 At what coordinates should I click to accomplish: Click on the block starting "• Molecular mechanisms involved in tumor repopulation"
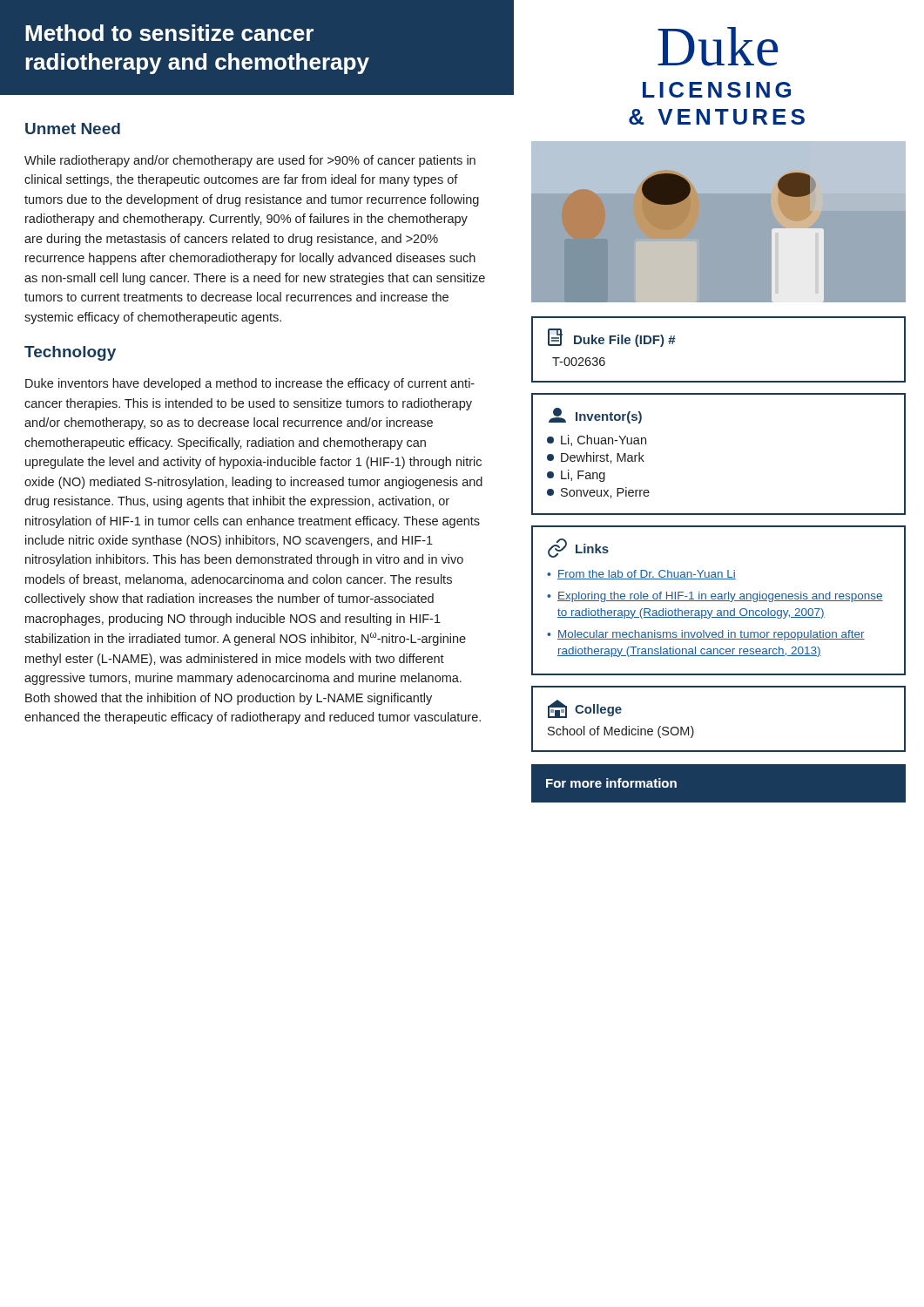coord(718,643)
